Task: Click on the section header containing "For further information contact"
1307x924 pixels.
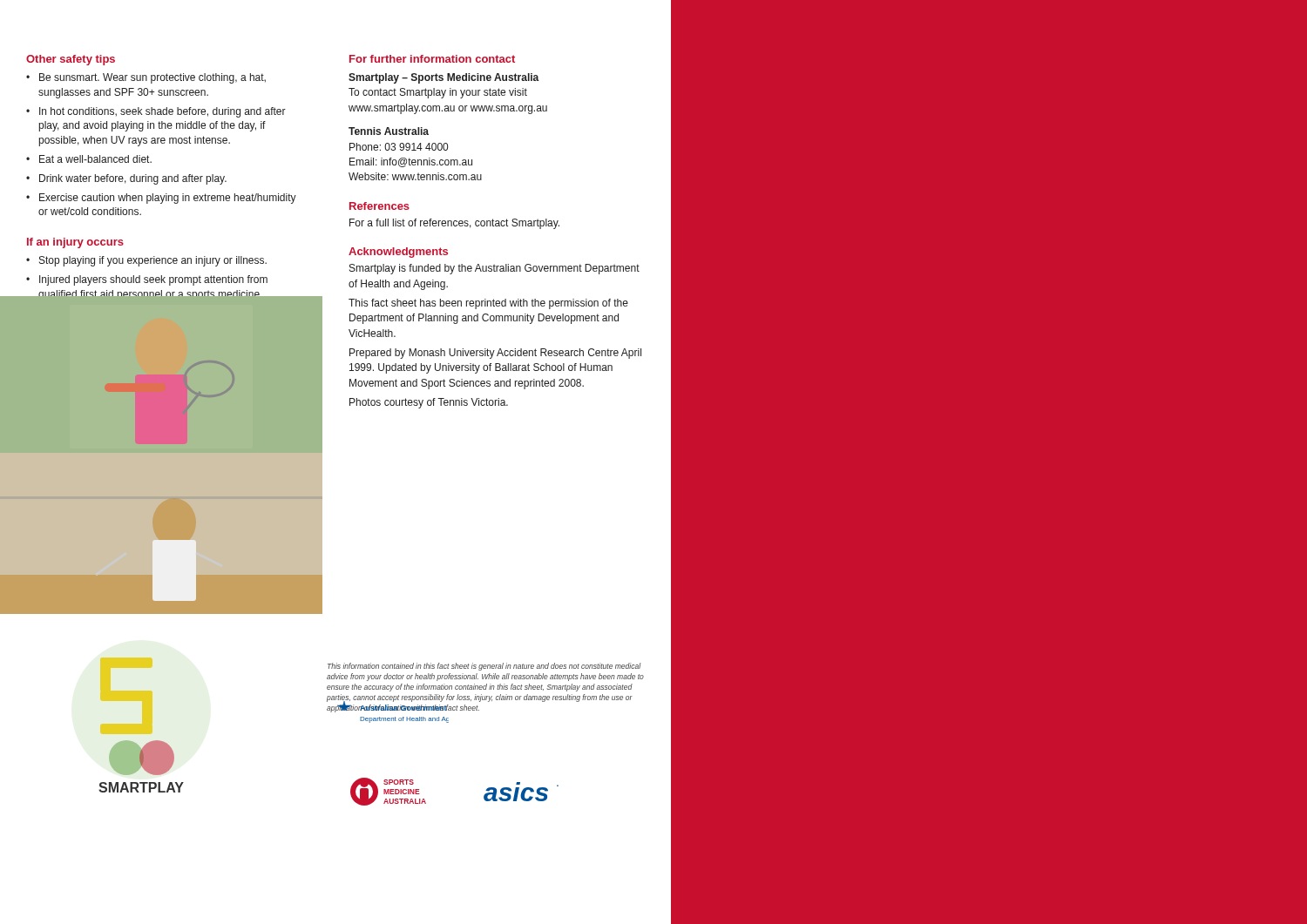Action: click(432, 59)
